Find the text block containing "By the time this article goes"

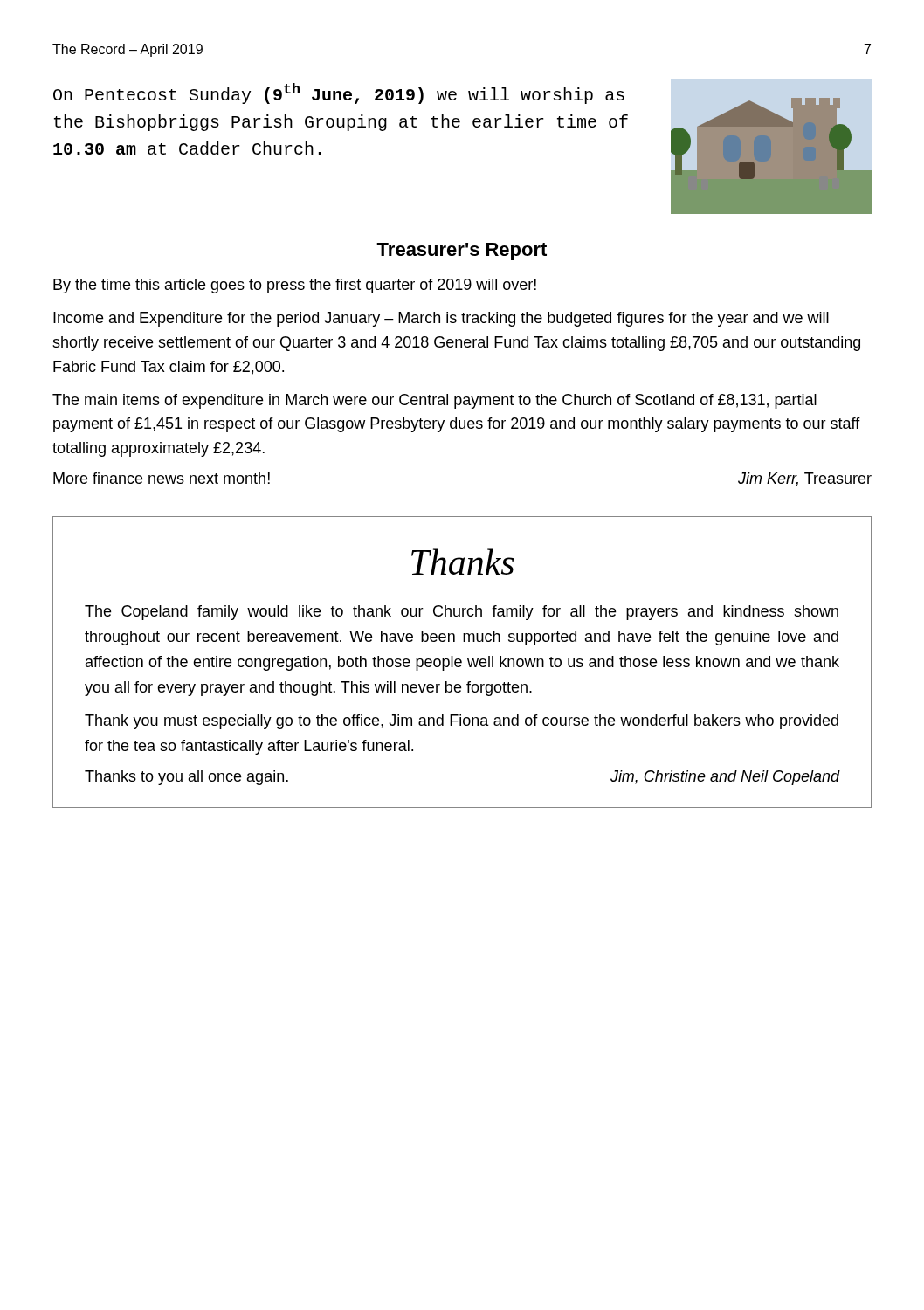pyautogui.click(x=295, y=285)
